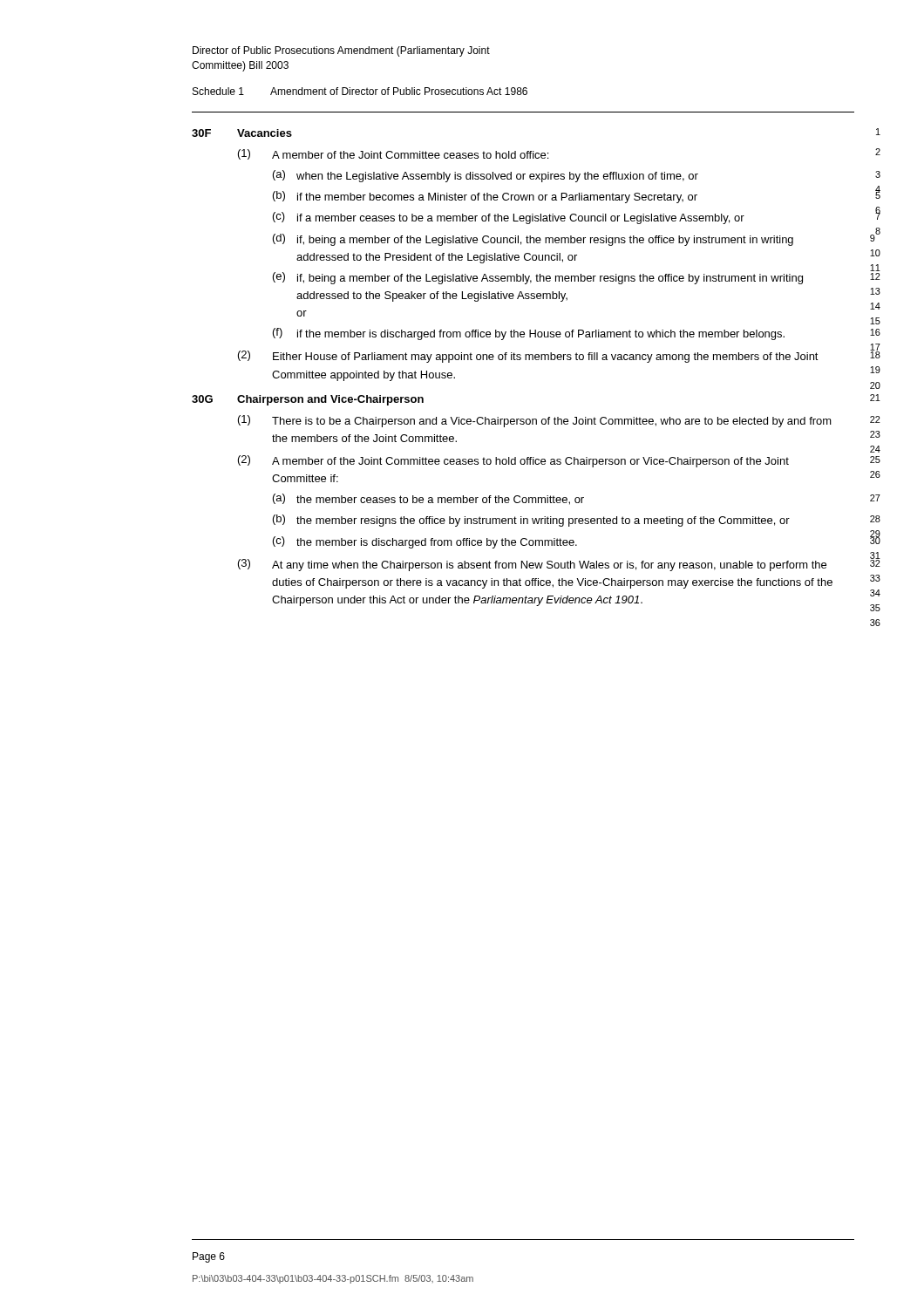Point to the text block starting "if the member becomes a Minister of"

pos(497,197)
